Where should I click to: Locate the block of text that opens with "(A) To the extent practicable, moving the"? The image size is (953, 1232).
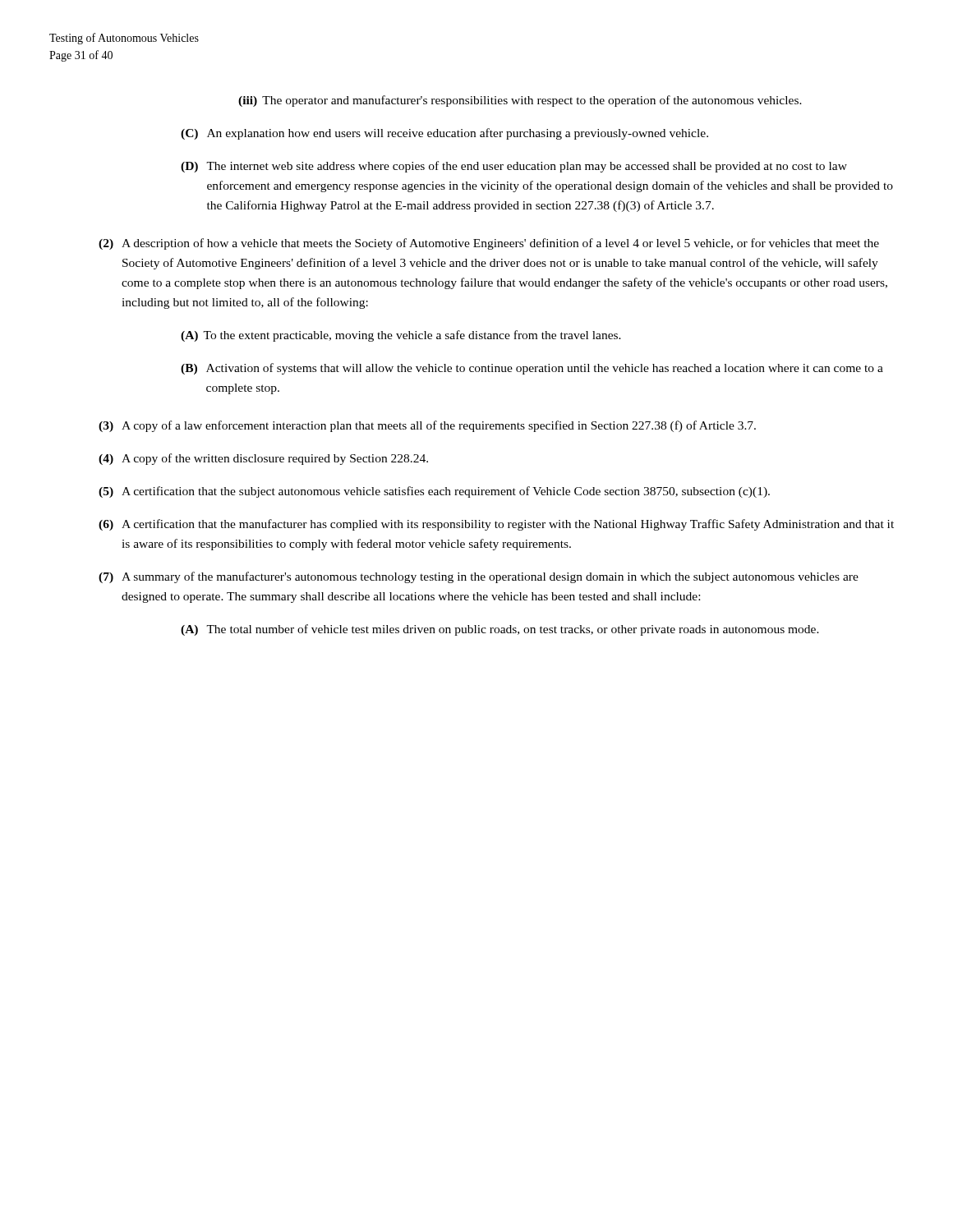(x=542, y=335)
